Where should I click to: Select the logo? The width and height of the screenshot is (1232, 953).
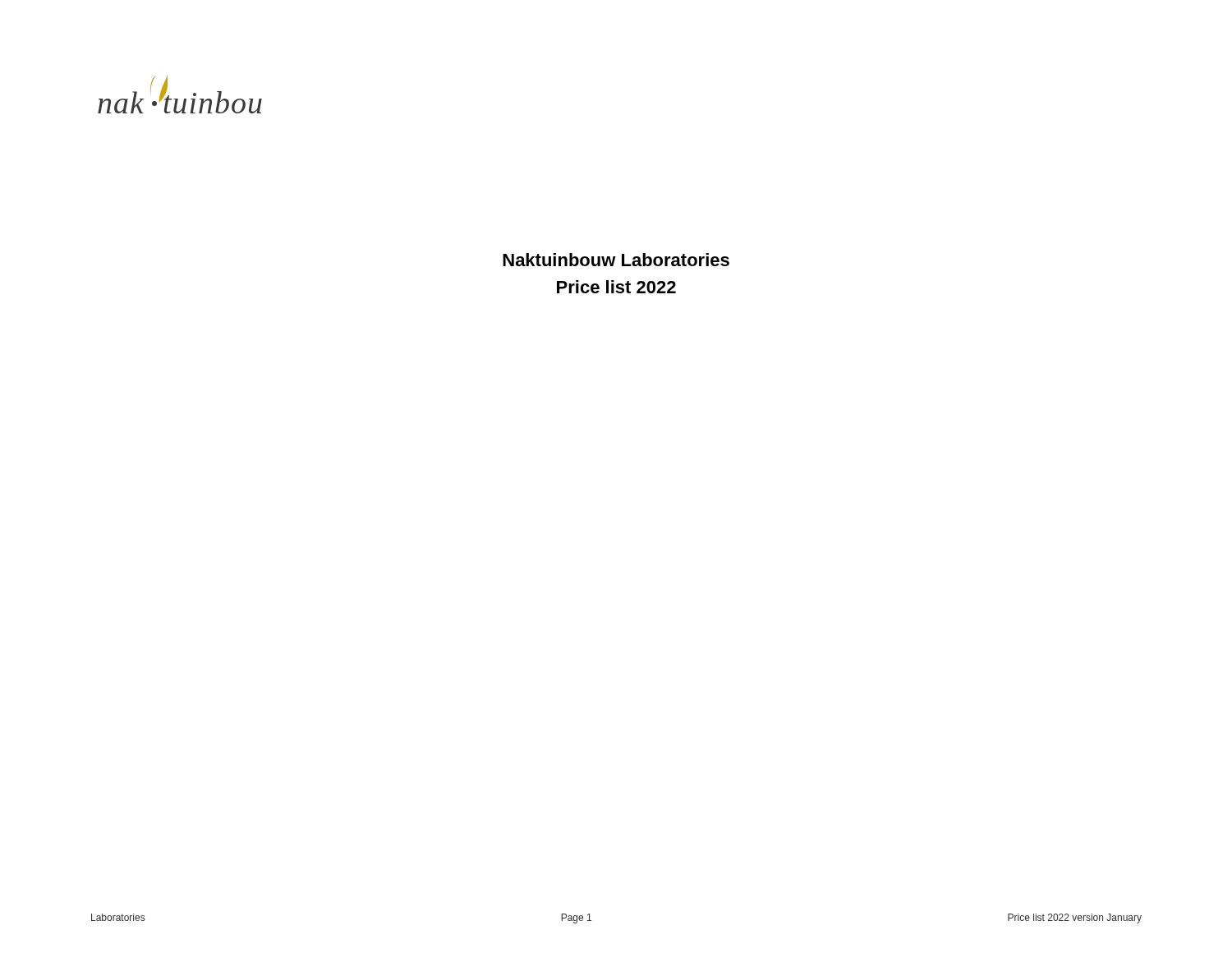pos(177,108)
